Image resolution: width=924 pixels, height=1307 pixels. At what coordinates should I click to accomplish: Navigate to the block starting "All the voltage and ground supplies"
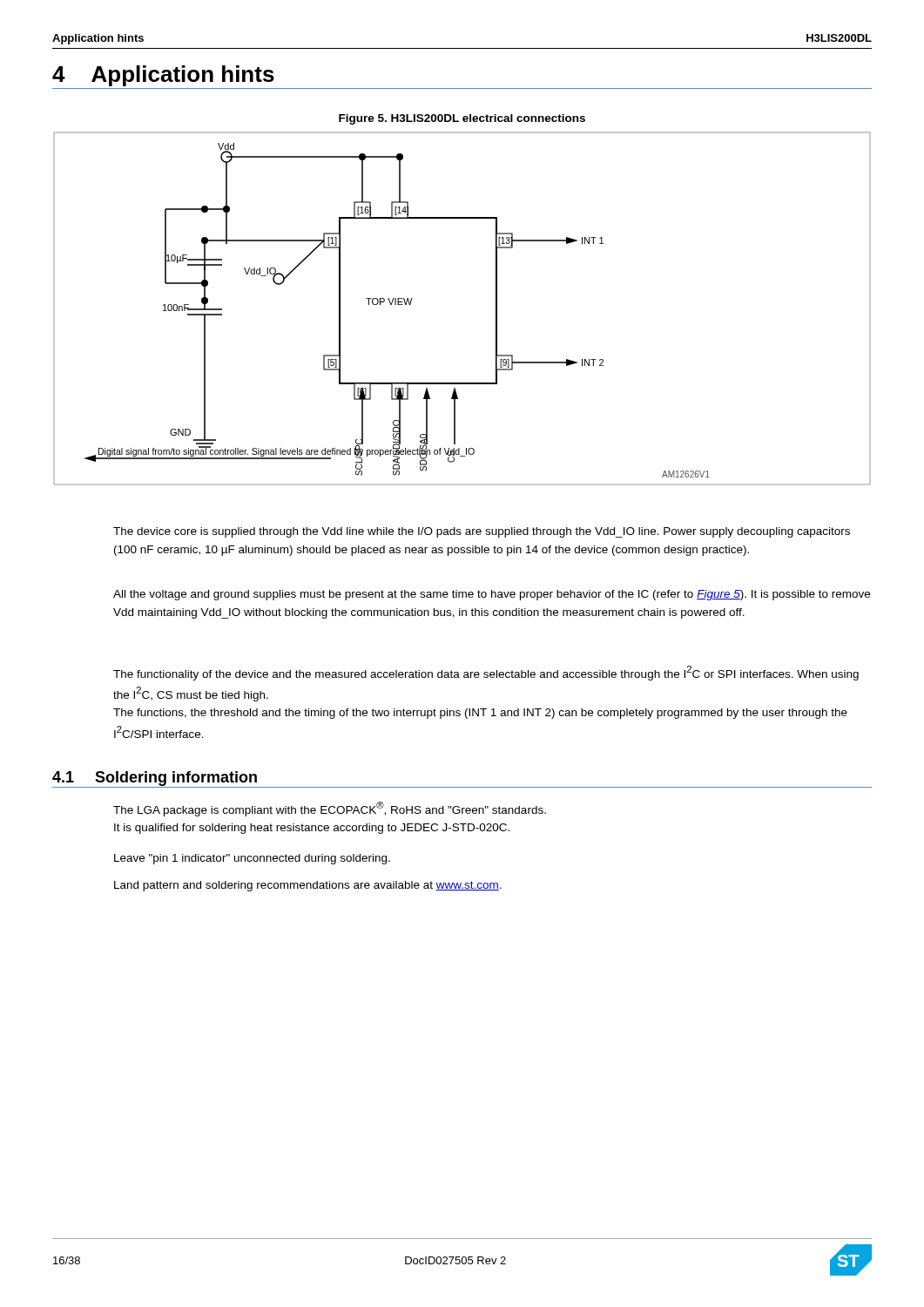(x=492, y=603)
